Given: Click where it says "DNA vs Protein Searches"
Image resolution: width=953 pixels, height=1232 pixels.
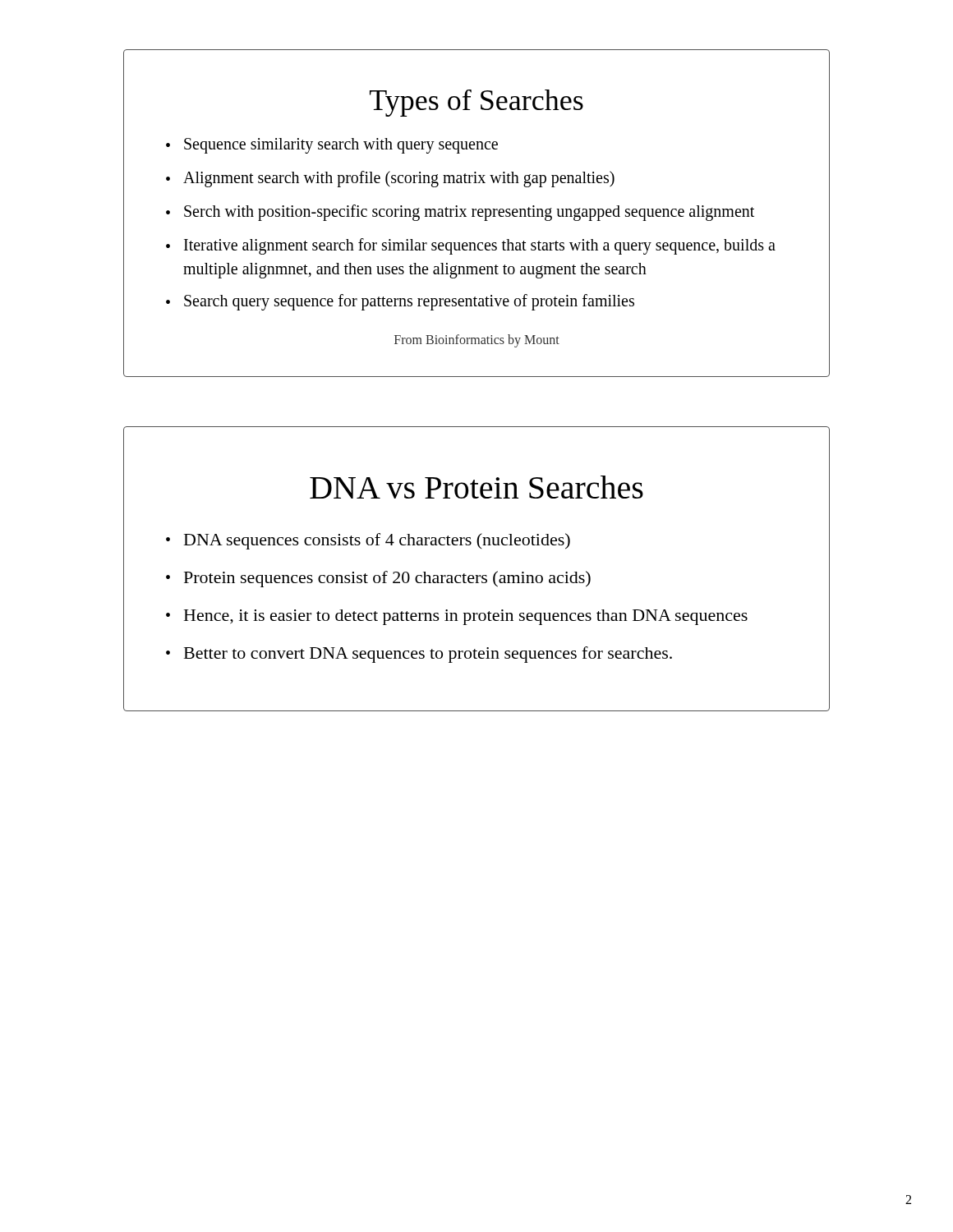Looking at the screenshot, I should click(476, 487).
